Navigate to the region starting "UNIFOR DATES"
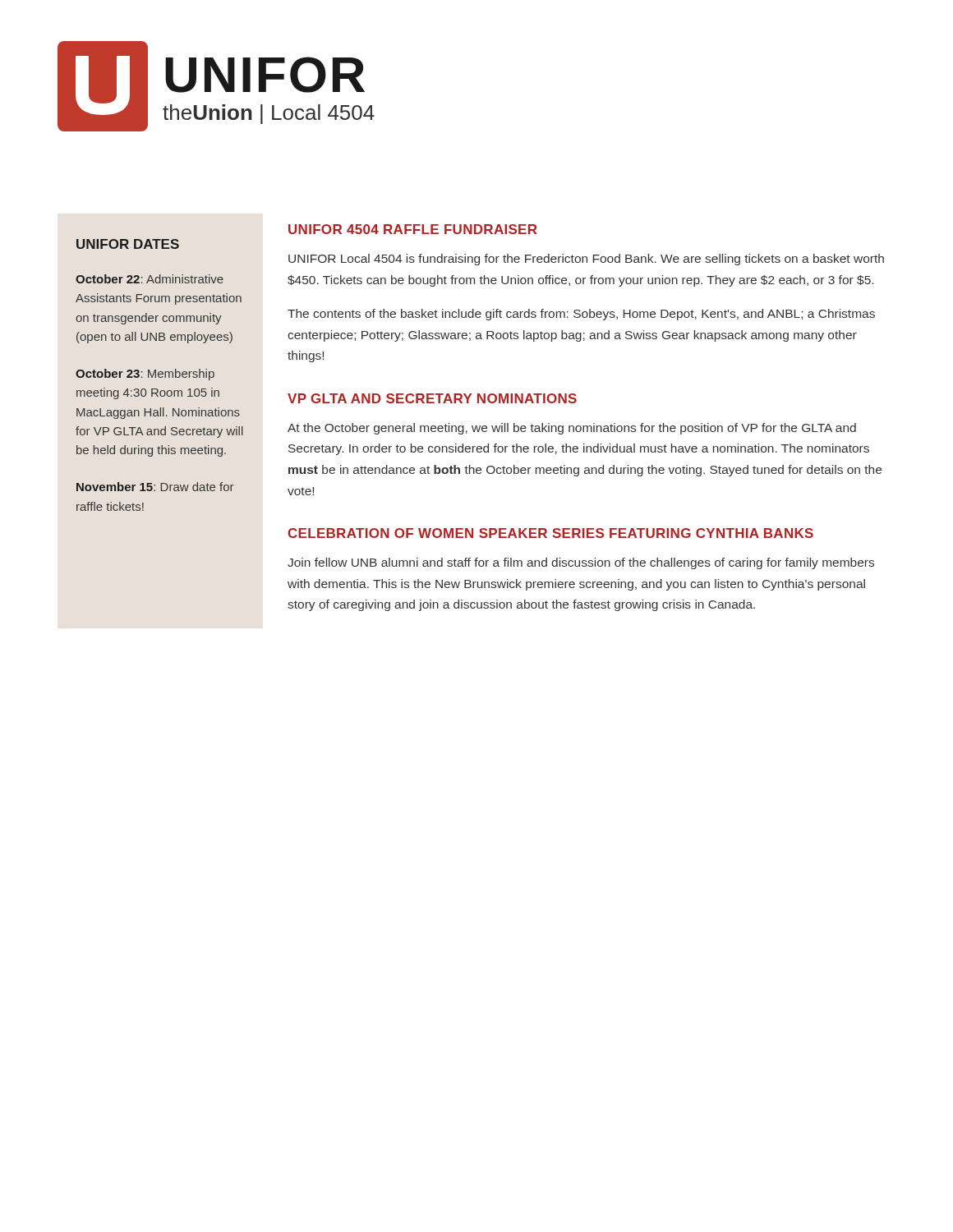Screen dimensions: 1232x953 [x=127, y=244]
